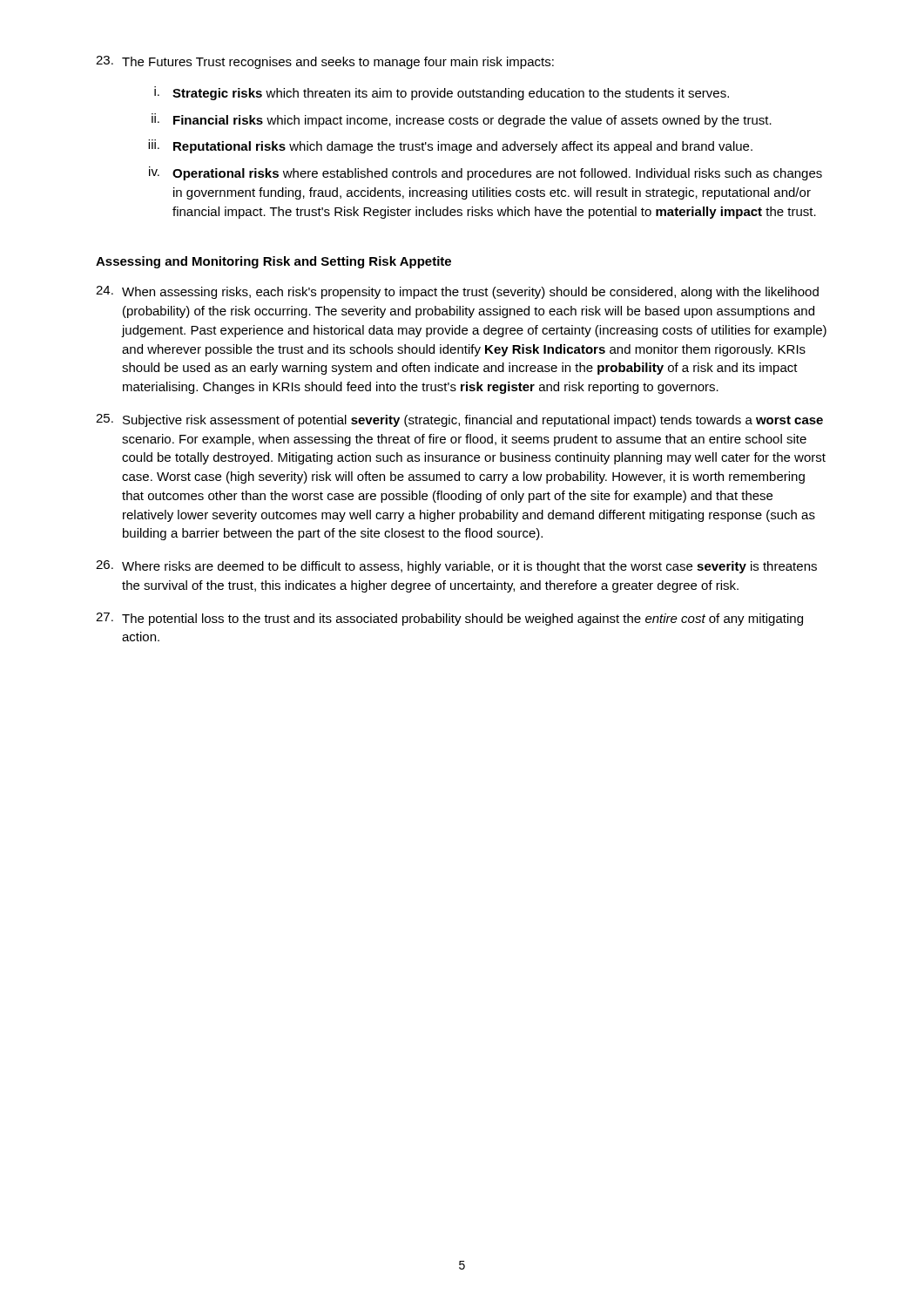Click the section header that begins "Assessing and Monitoring Risk"
The height and width of the screenshot is (1307, 924).
coord(274,261)
